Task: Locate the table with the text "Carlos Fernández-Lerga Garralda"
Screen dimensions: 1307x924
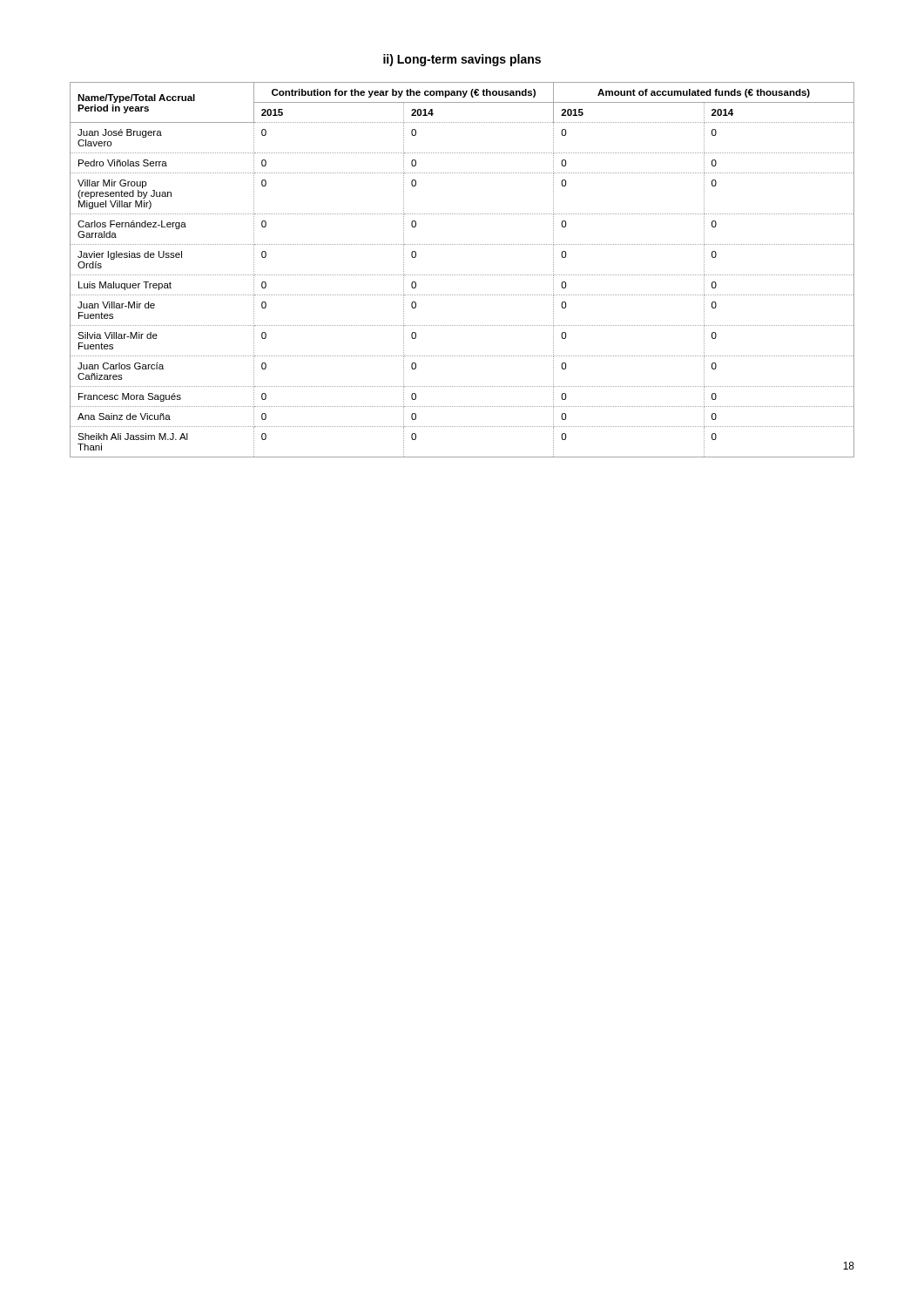Action: pos(462,270)
